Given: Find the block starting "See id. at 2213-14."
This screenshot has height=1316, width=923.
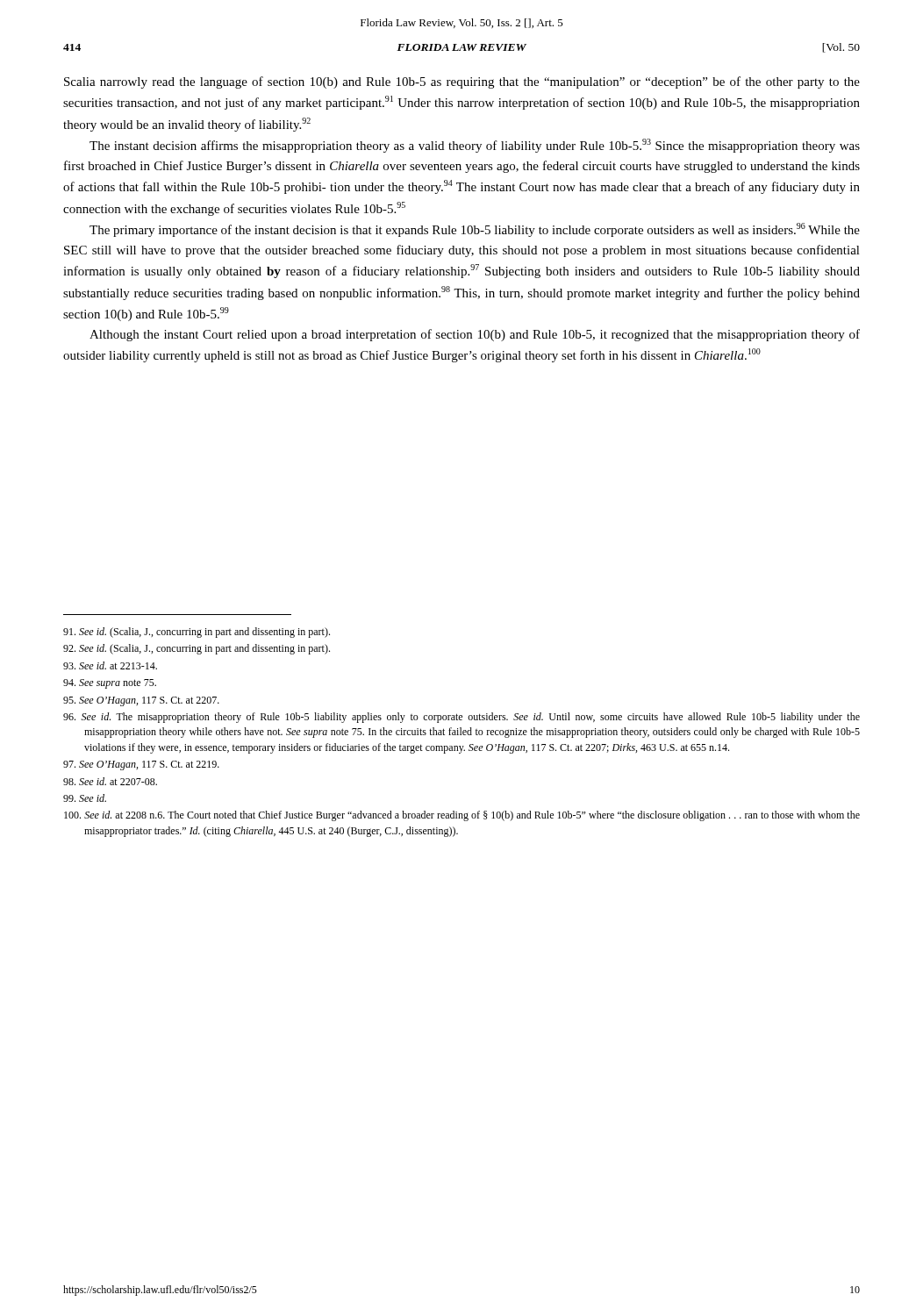Looking at the screenshot, I should (x=110, y=665).
